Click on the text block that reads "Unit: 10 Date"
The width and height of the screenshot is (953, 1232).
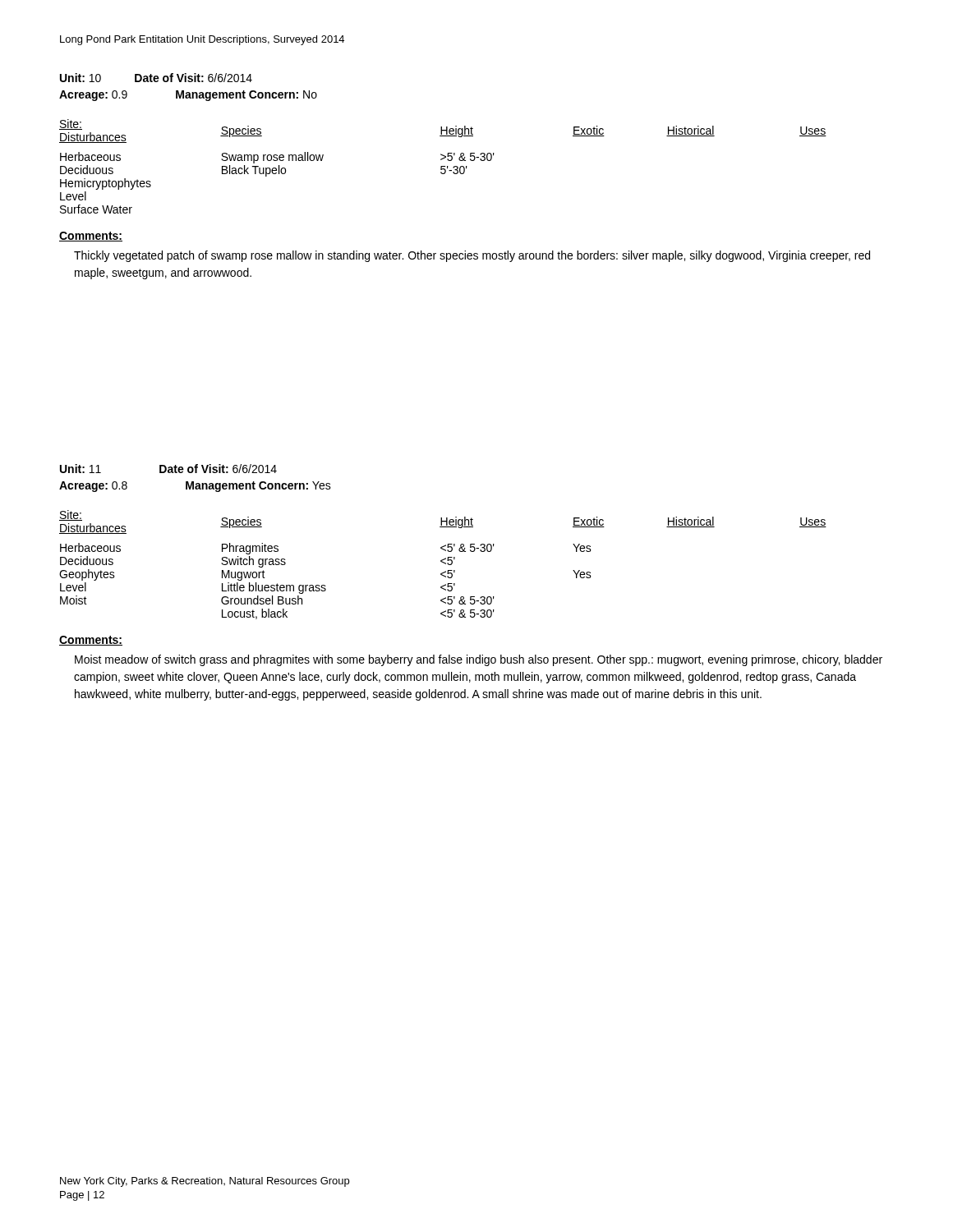(156, 78)
